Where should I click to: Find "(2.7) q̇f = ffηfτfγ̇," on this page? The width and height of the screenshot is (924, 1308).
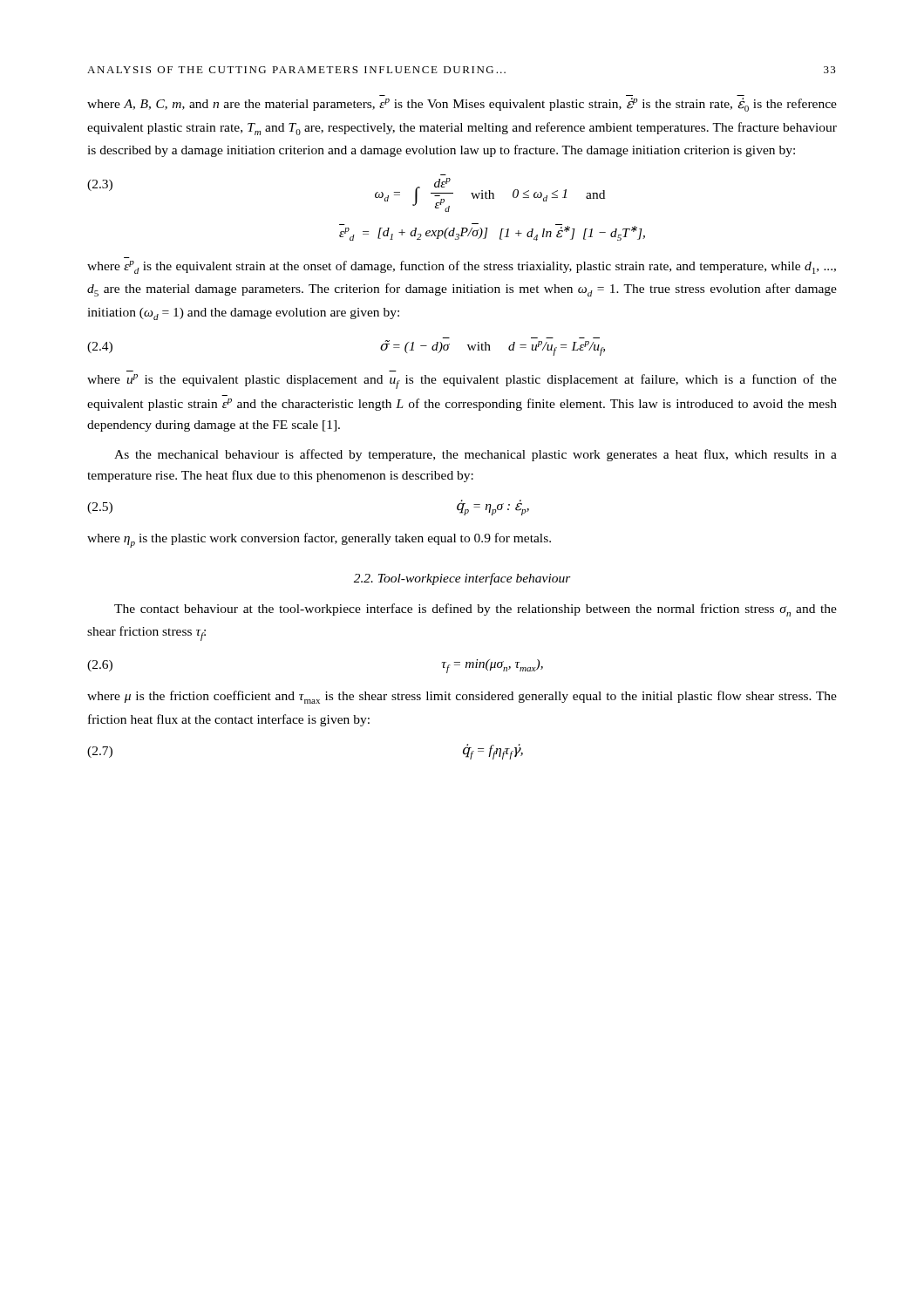click(x=462, y=751)
